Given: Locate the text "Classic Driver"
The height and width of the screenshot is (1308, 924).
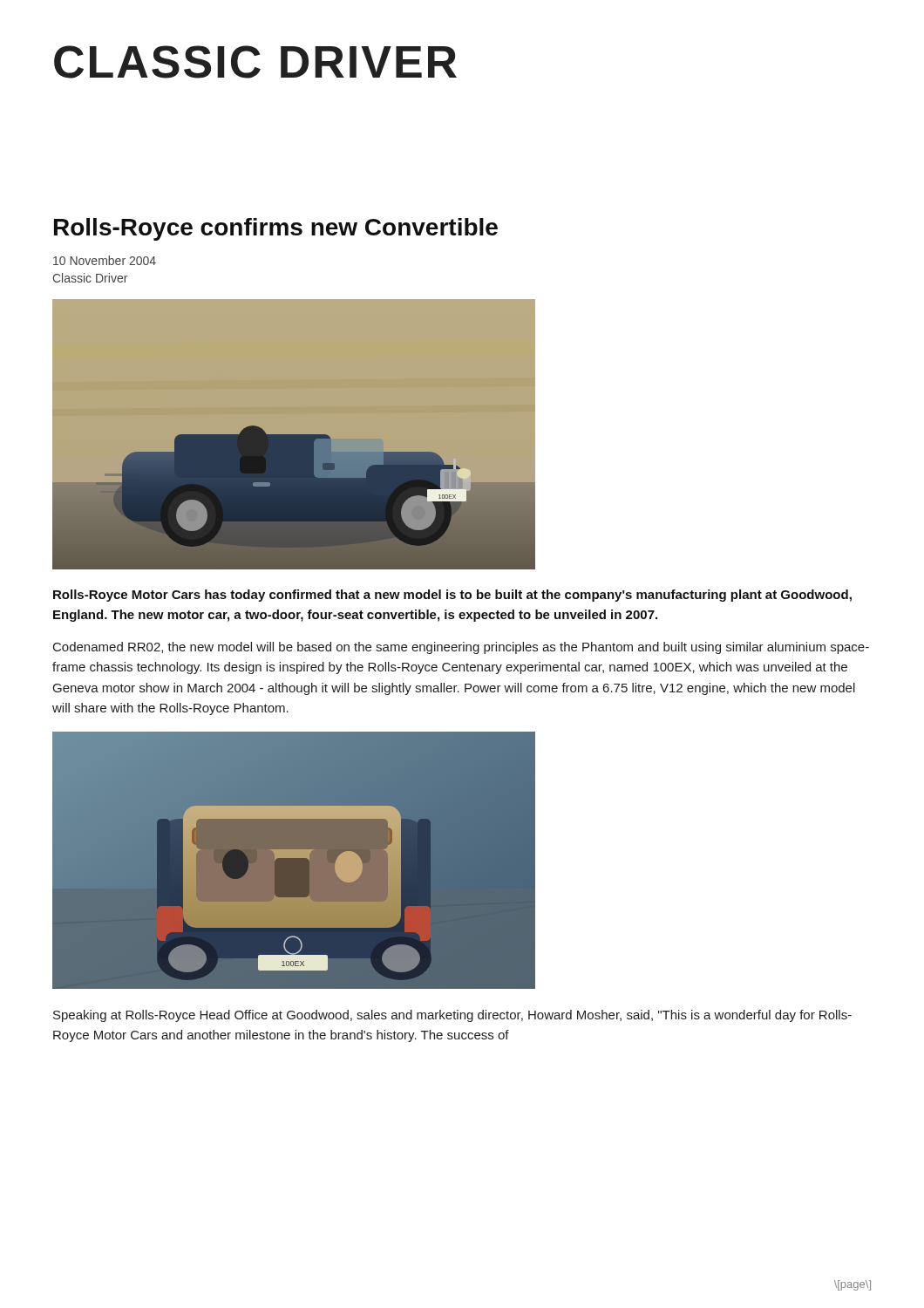Looking at the screenshot, I should click(90, 278).
